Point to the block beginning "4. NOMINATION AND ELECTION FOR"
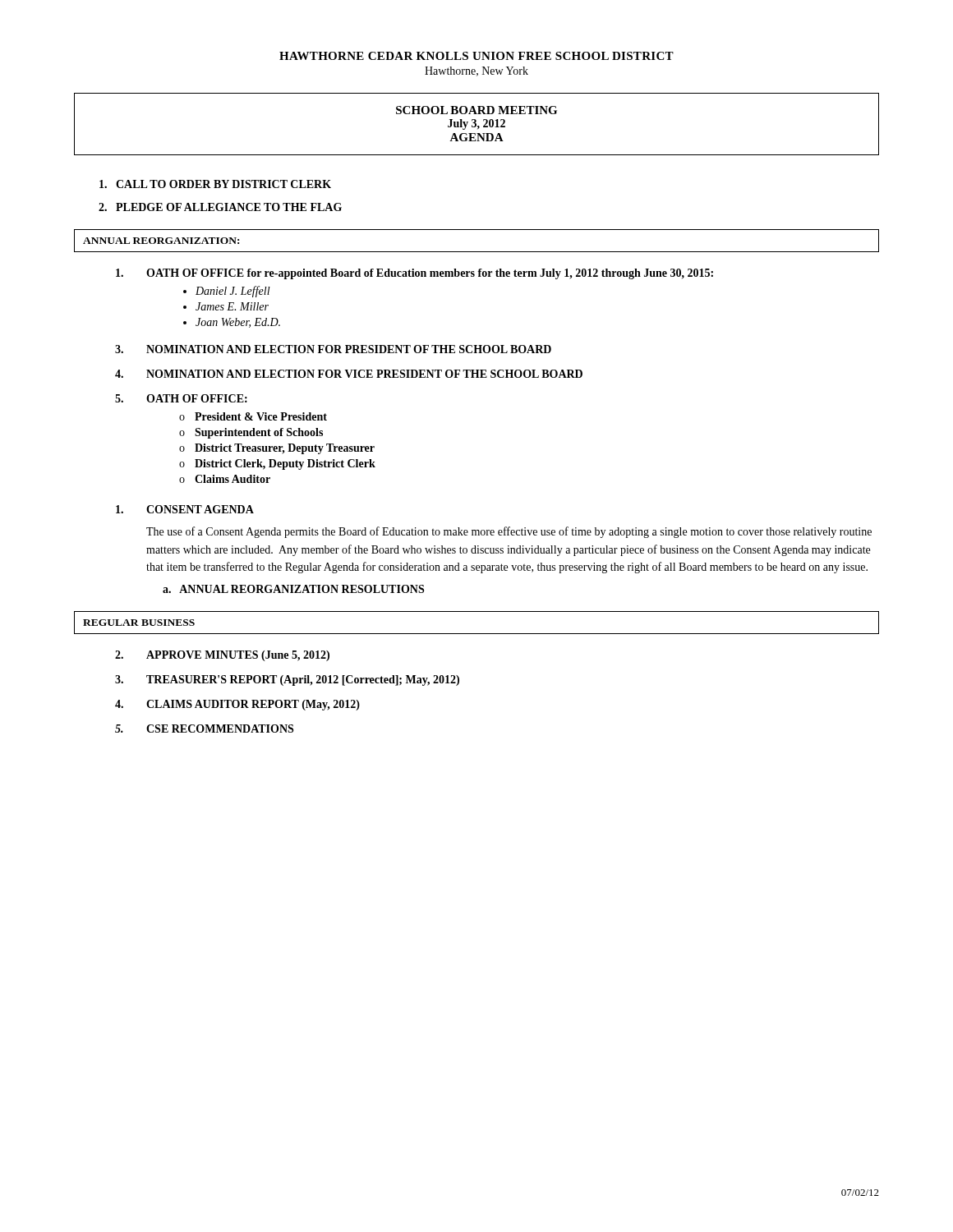The image size is (953, 1232). (x=497, y=375)
